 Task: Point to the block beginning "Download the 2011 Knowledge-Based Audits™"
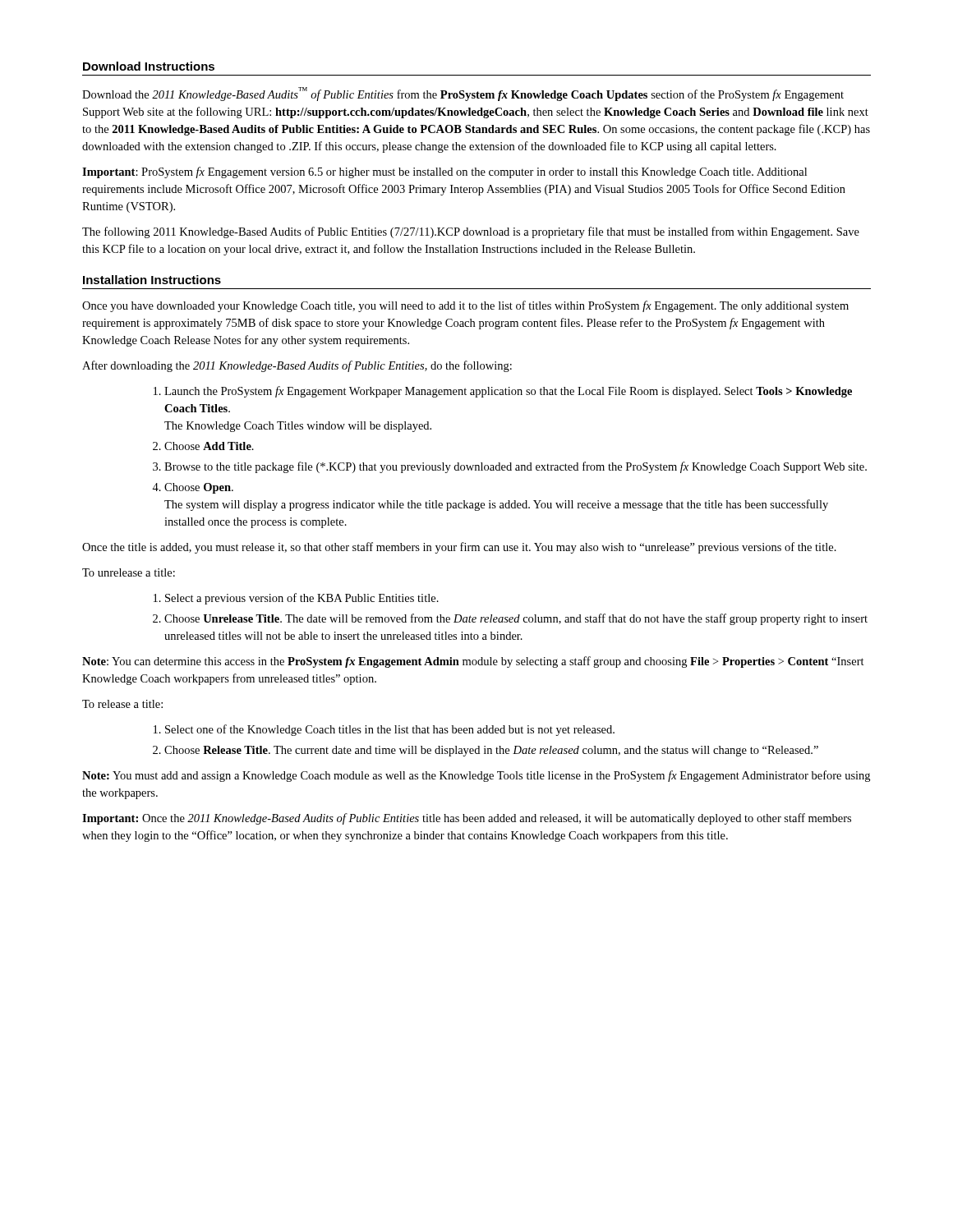(x=476, y=119)
